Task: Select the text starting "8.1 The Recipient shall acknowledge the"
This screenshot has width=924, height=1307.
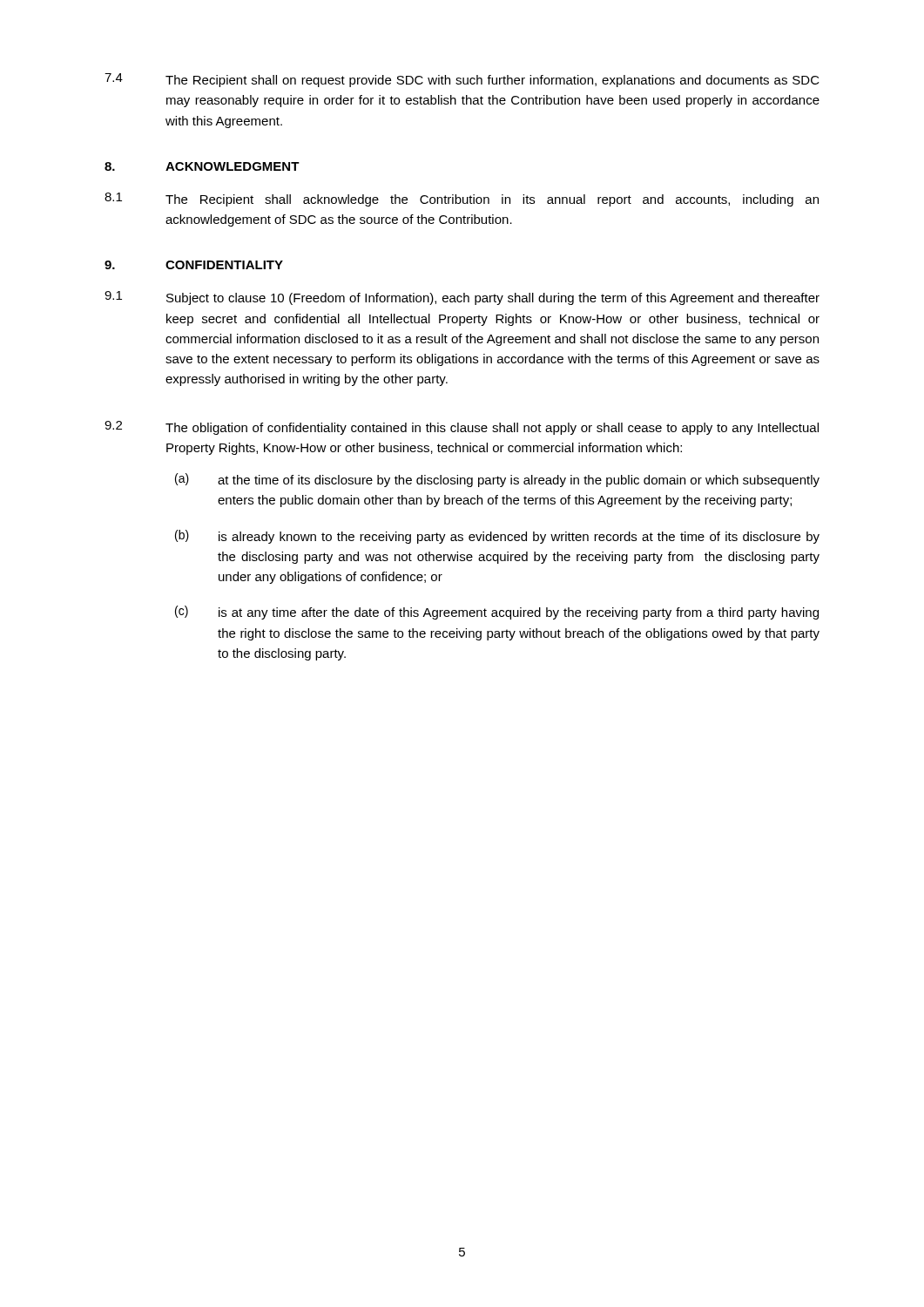Action: 462,209
